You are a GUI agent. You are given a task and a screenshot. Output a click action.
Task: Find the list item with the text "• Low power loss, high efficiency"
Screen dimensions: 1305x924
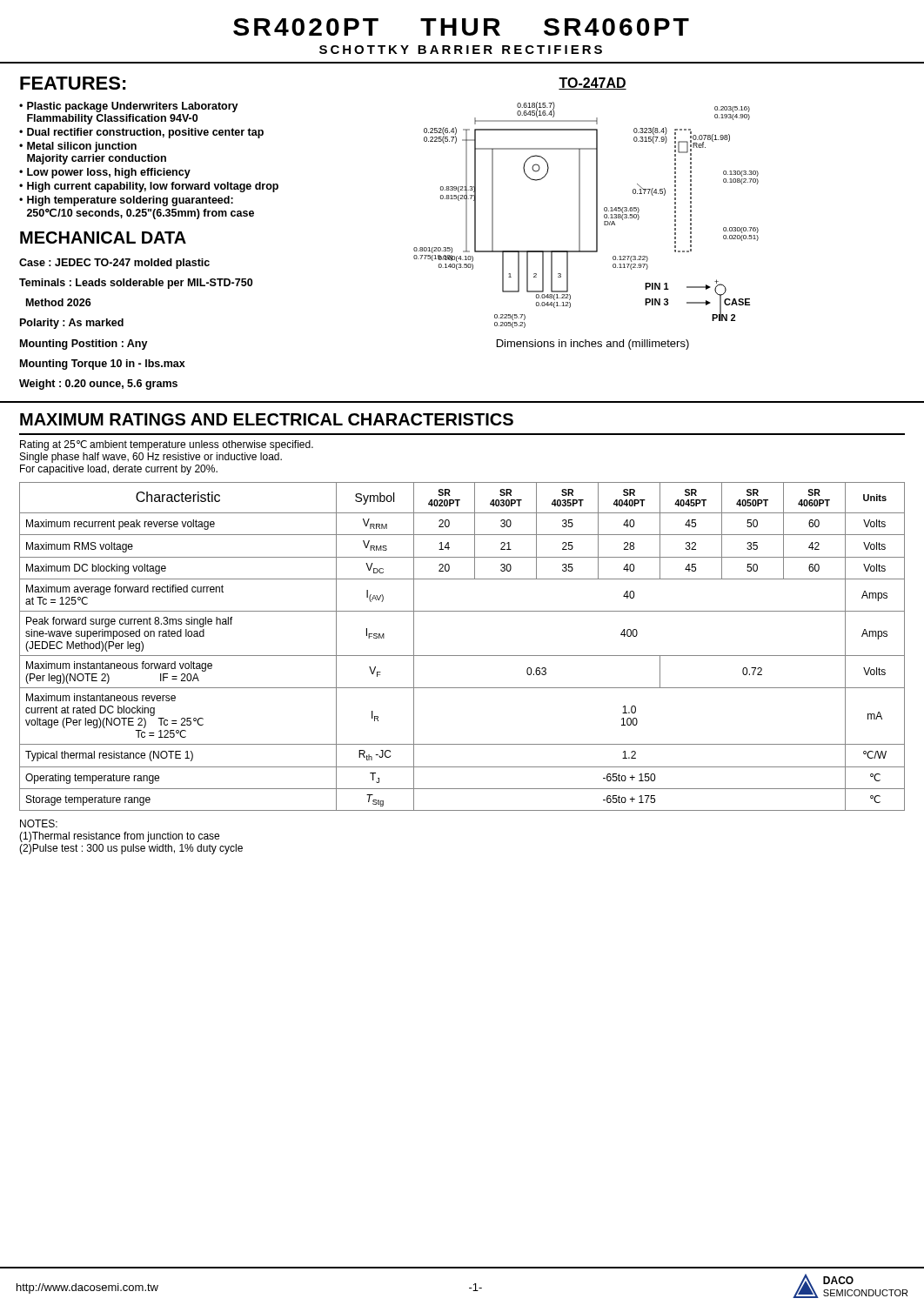click(x=105, y=172)
